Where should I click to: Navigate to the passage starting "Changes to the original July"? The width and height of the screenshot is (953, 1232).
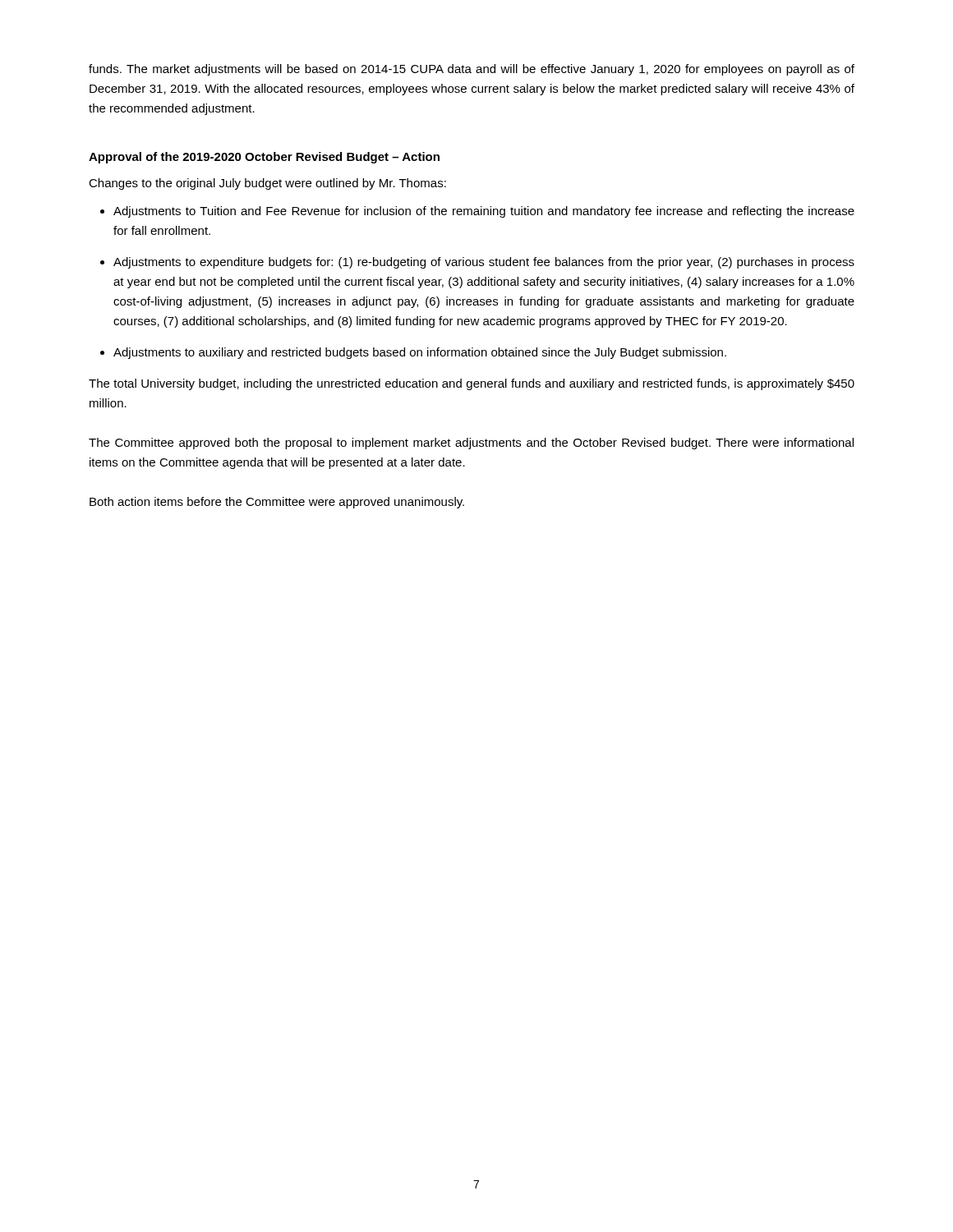[268, 182]
